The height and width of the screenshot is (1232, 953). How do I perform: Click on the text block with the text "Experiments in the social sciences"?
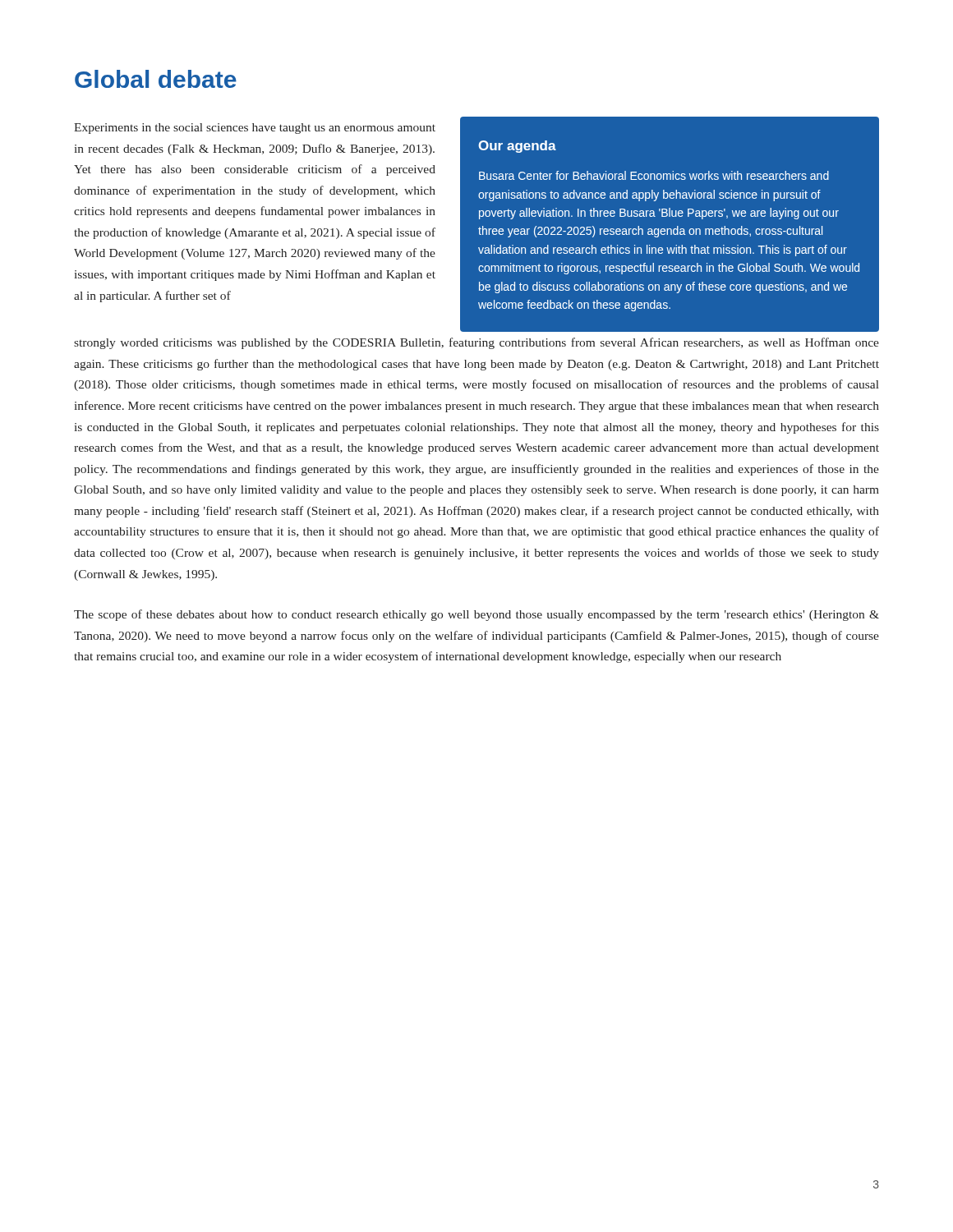coord(255,211)
